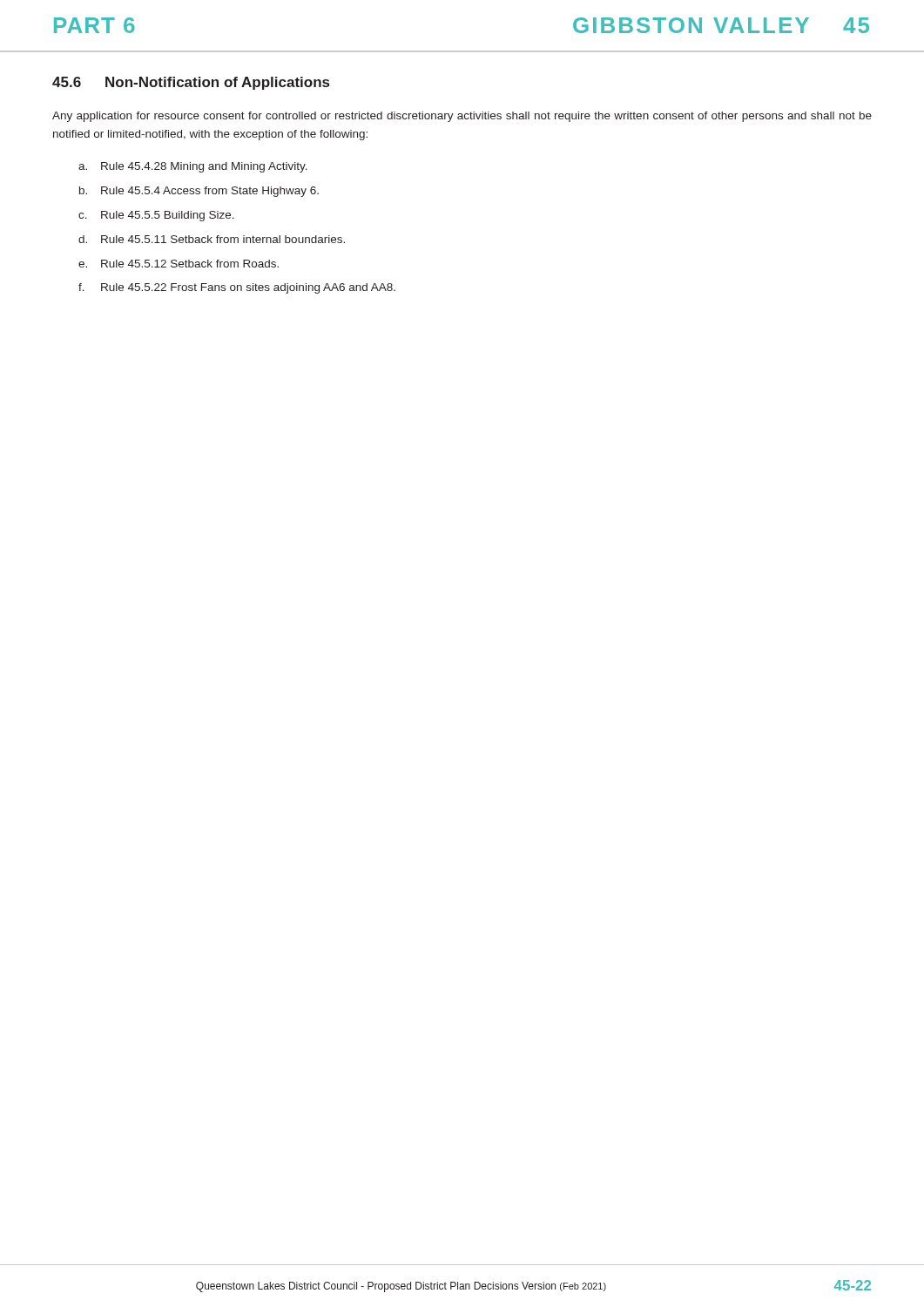Click on the text block that reads "Any application for resource consent for controlled or"
Screen dimensions: 1307x924
462,125
